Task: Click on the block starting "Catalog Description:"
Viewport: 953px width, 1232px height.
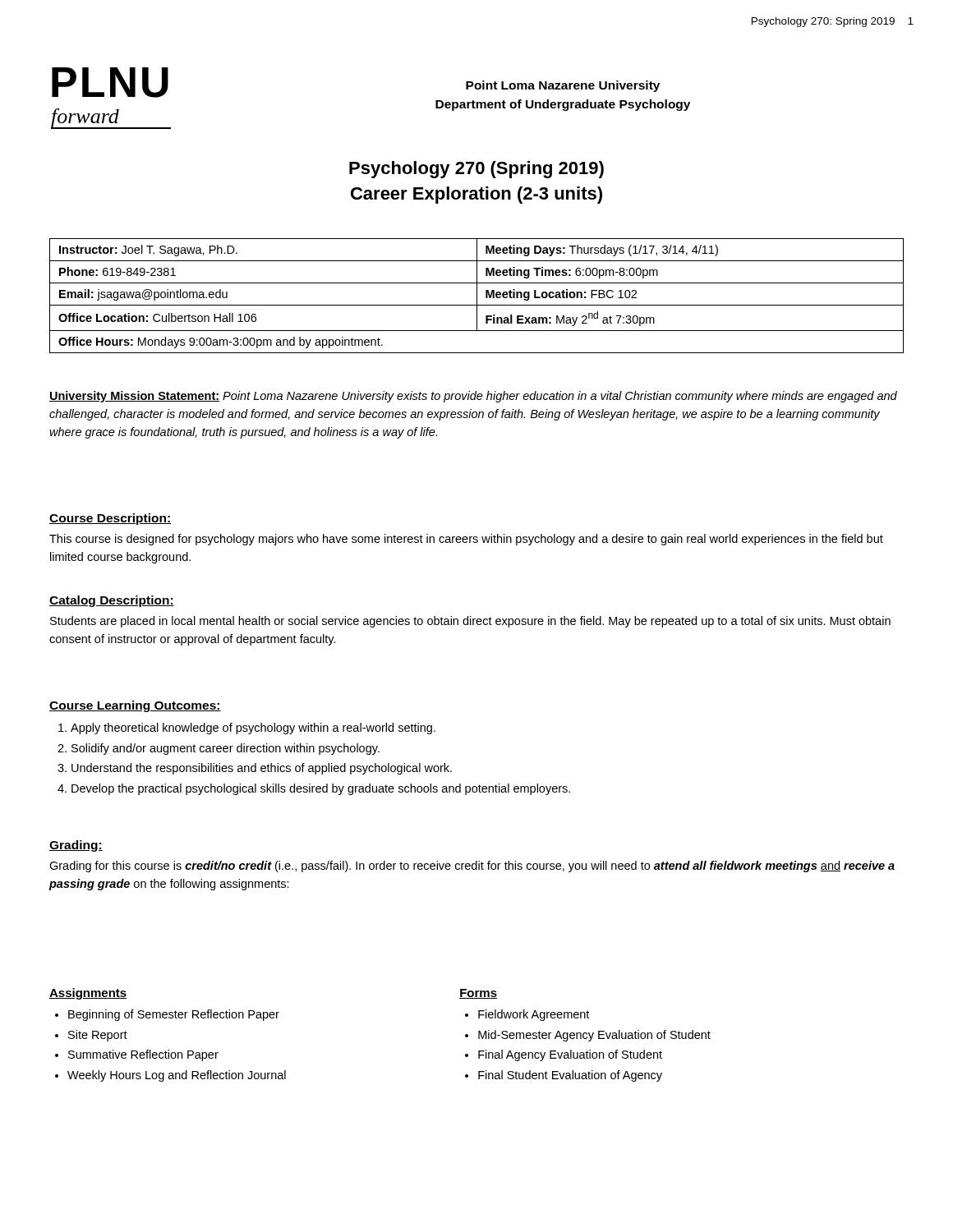Action: 112,600
